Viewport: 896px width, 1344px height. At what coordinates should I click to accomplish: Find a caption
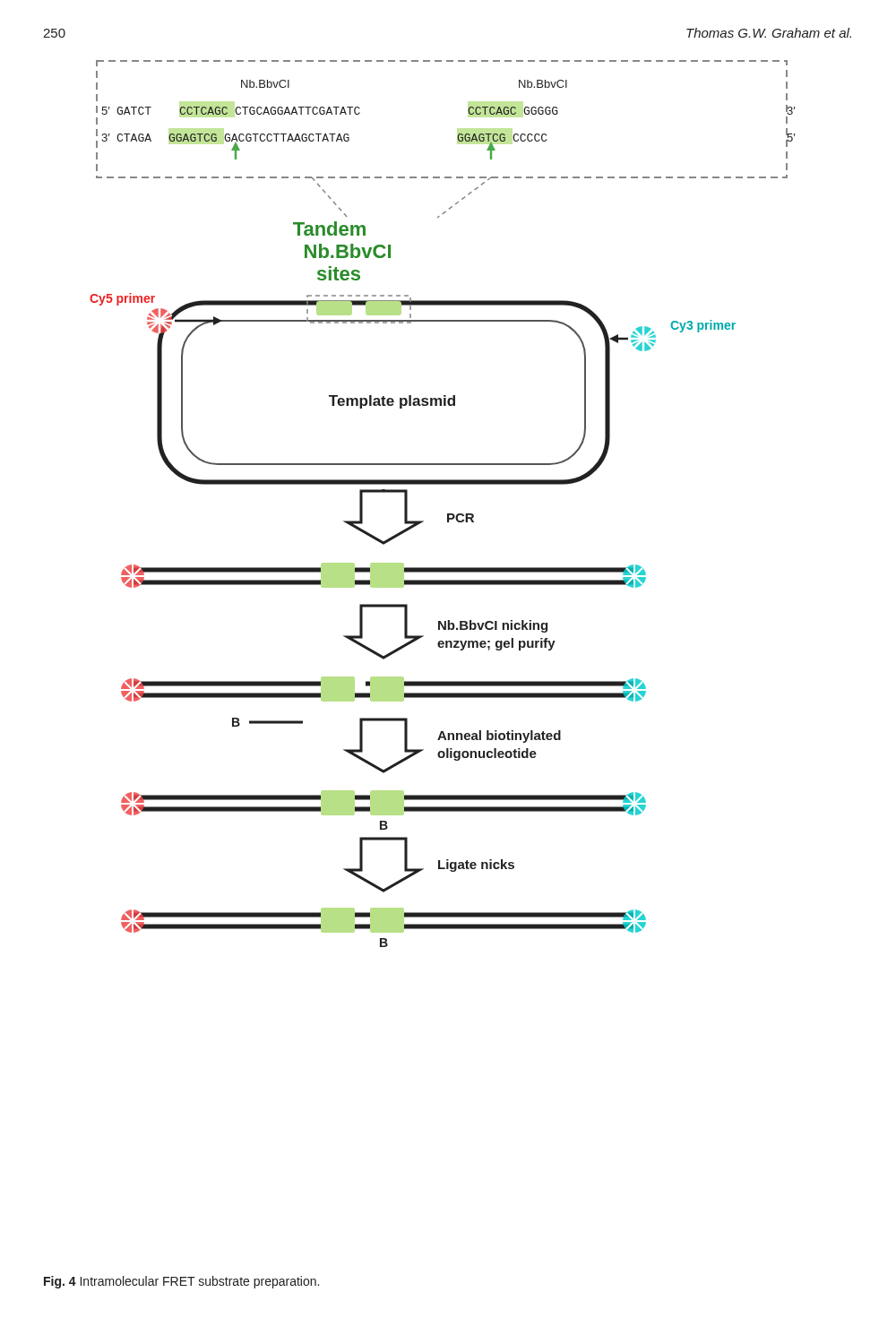182,1281
